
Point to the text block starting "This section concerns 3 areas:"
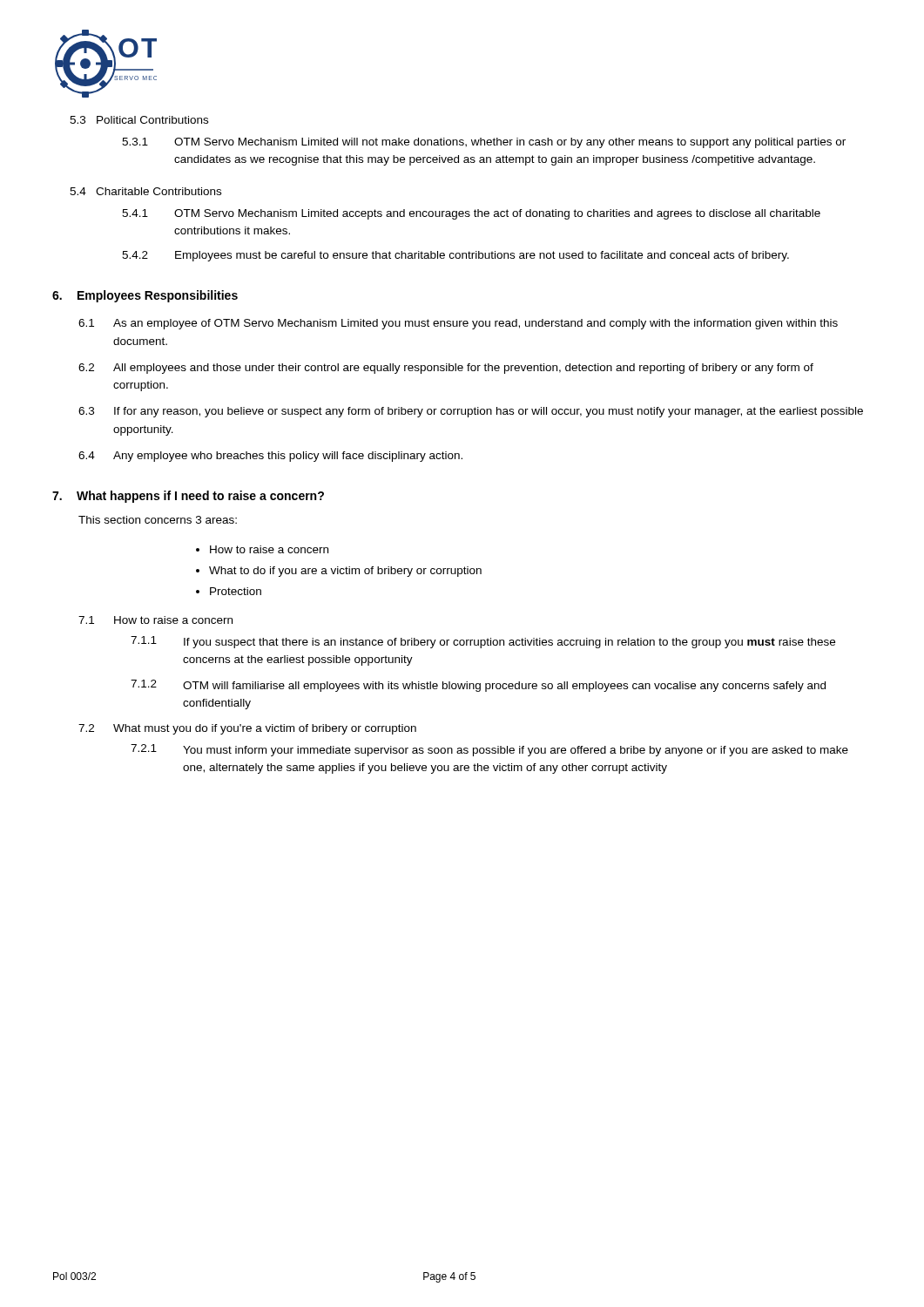158,520
